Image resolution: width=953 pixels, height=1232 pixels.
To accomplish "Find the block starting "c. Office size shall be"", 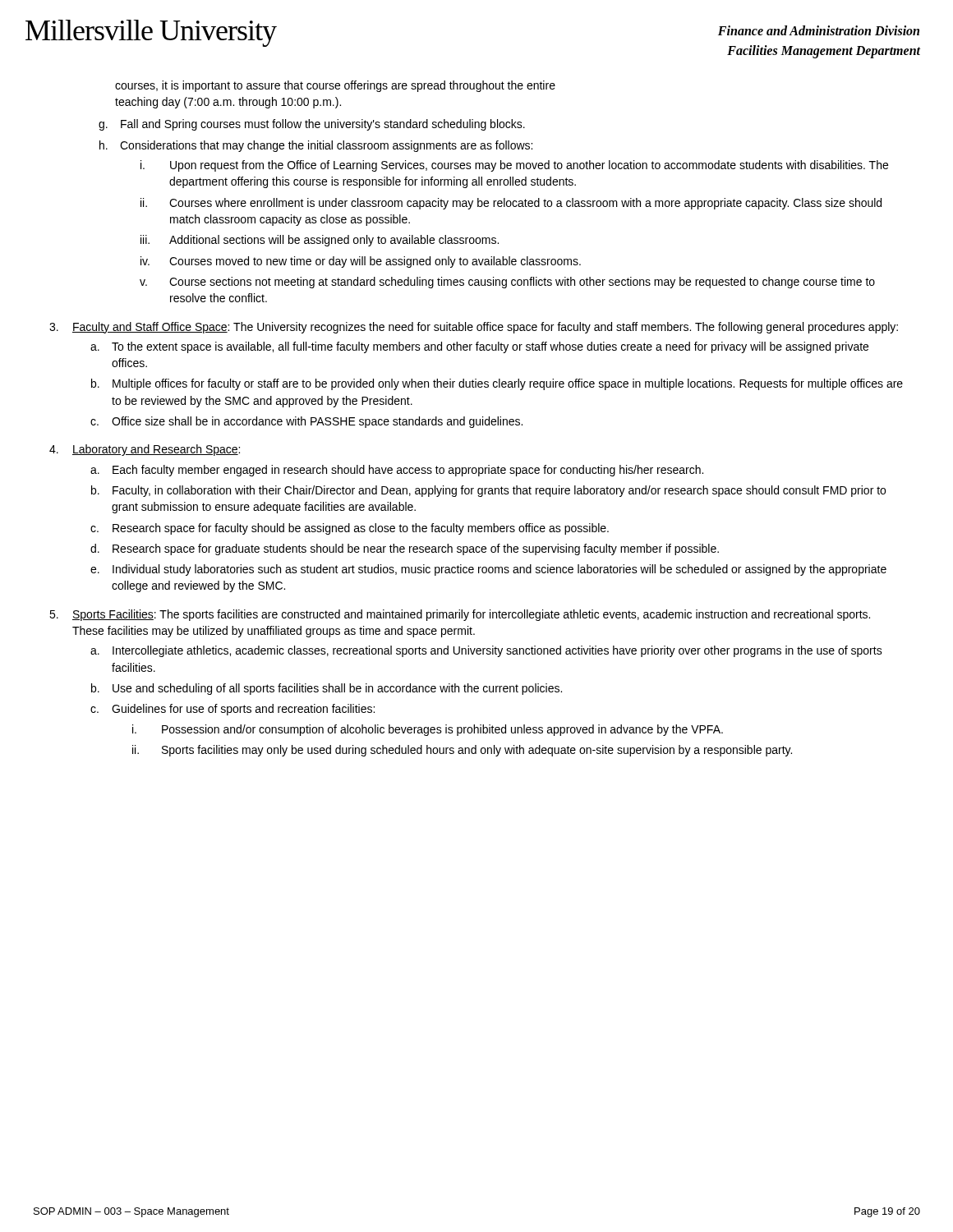I will click(307, 422).
